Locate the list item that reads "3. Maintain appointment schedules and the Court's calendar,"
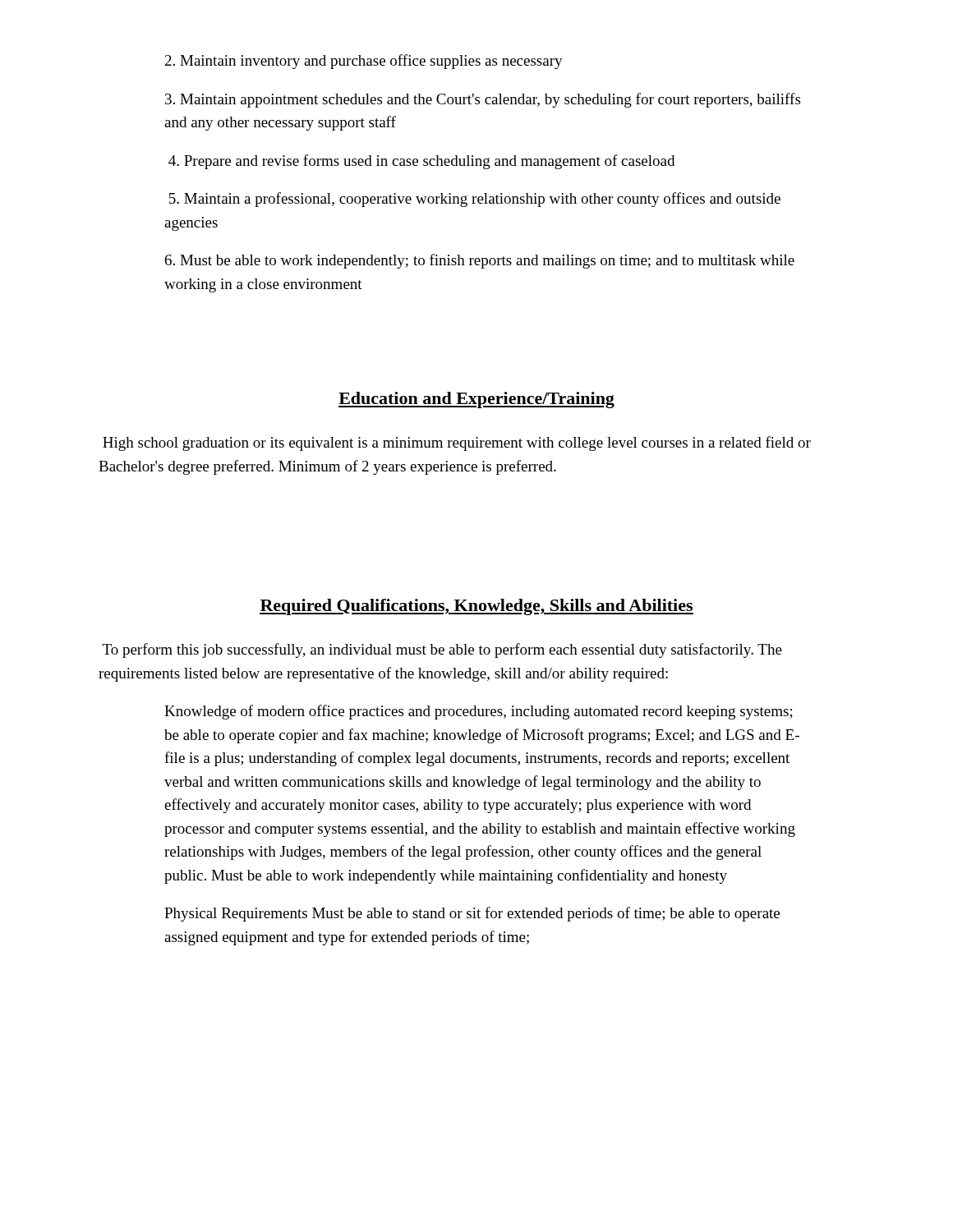The image size is (953, 1232). 483,110
